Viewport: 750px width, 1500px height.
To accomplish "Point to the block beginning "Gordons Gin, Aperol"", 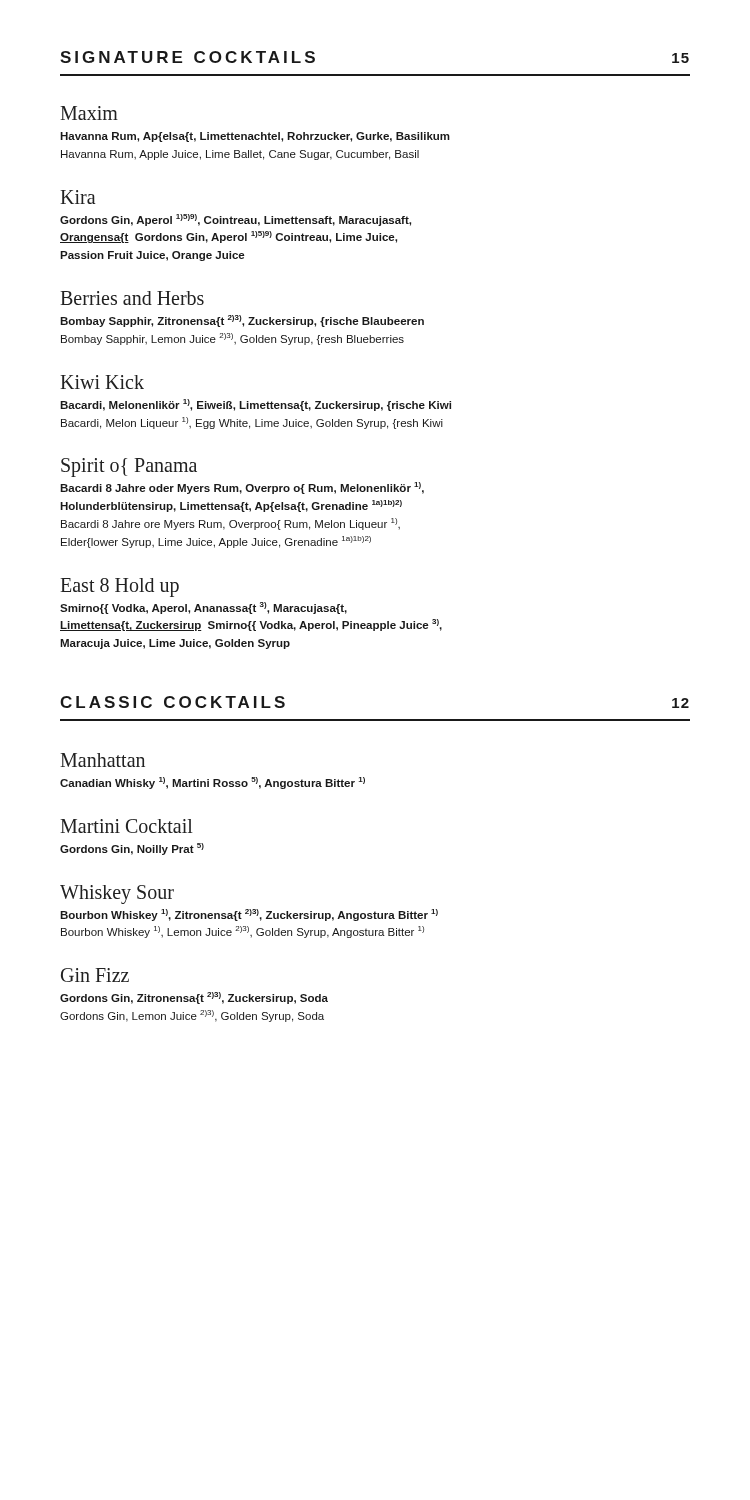I will (375, 238).
